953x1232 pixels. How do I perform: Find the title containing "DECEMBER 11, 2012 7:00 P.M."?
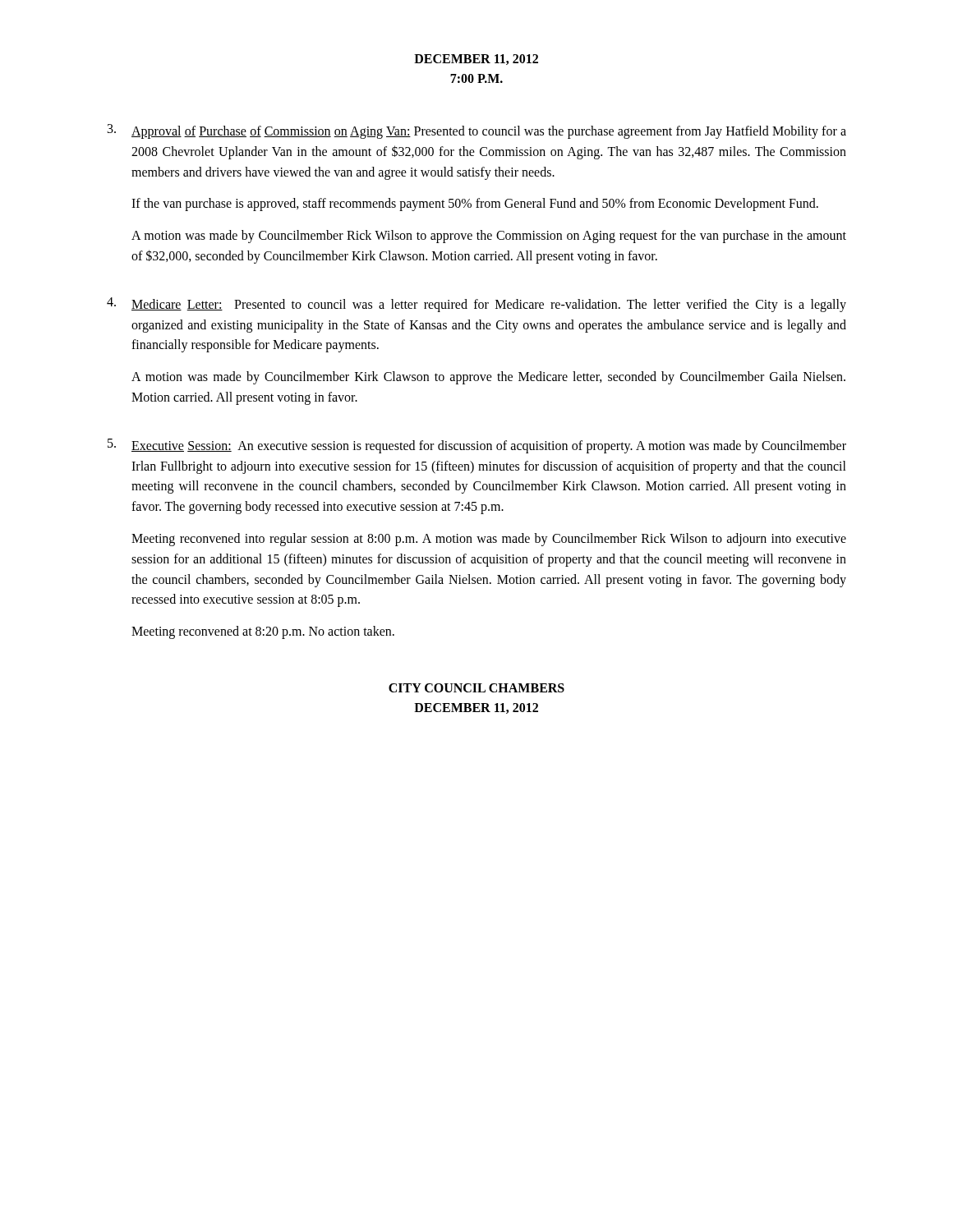(x=476, y=69)
